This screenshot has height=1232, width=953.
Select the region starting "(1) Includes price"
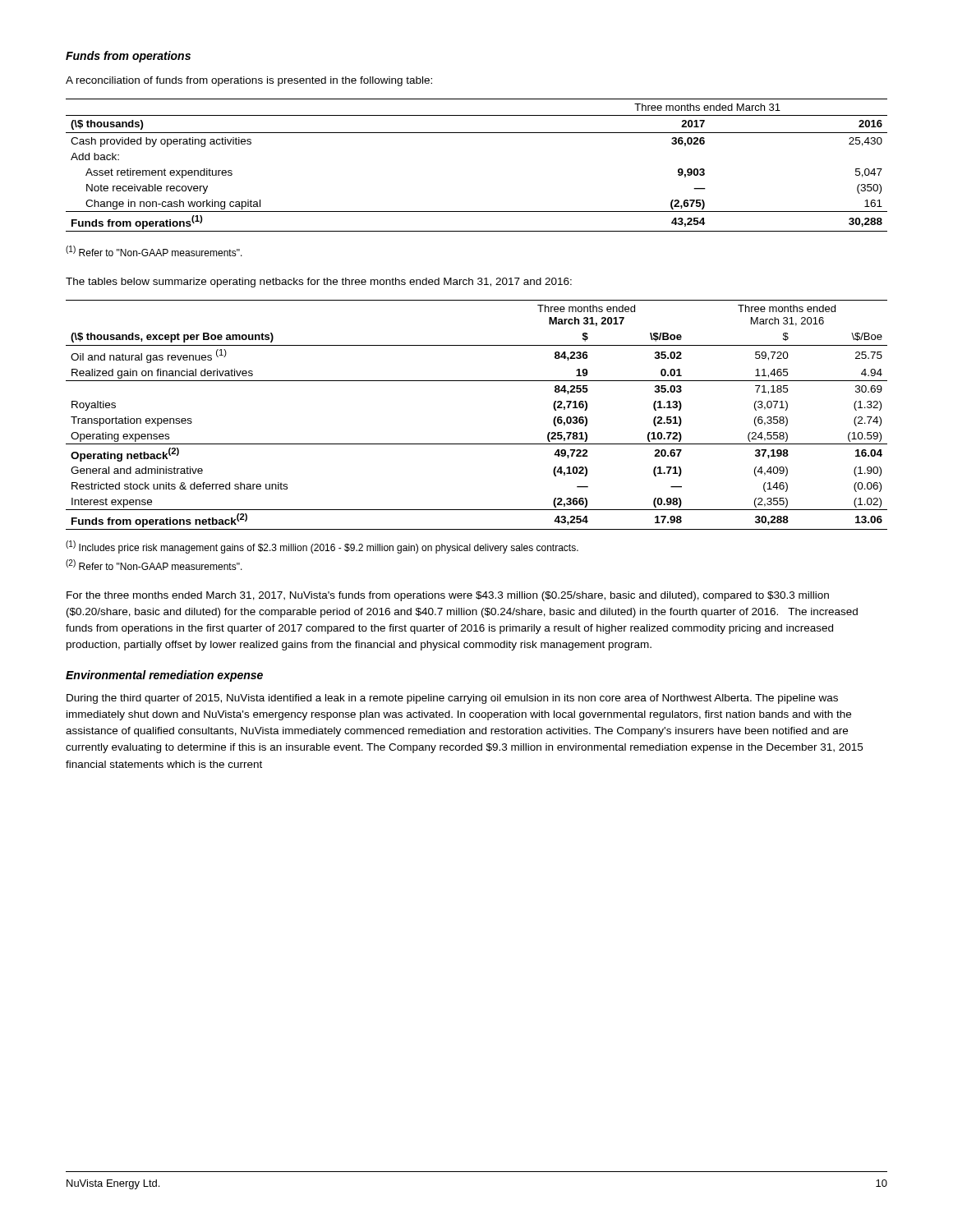[322, 546]
